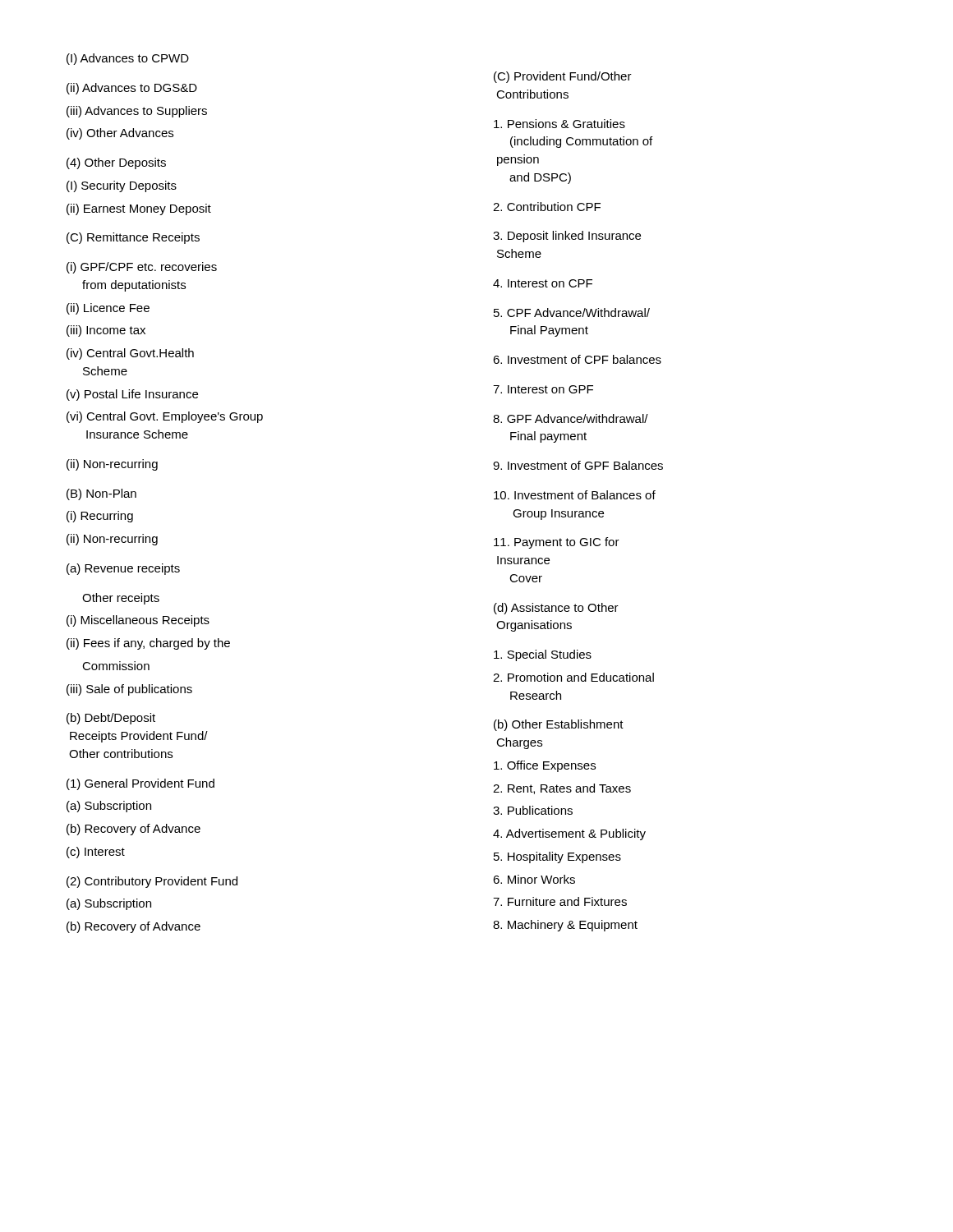
Task: Find the text starting "(4) Other Deposits"
Action: pos(116,162)
